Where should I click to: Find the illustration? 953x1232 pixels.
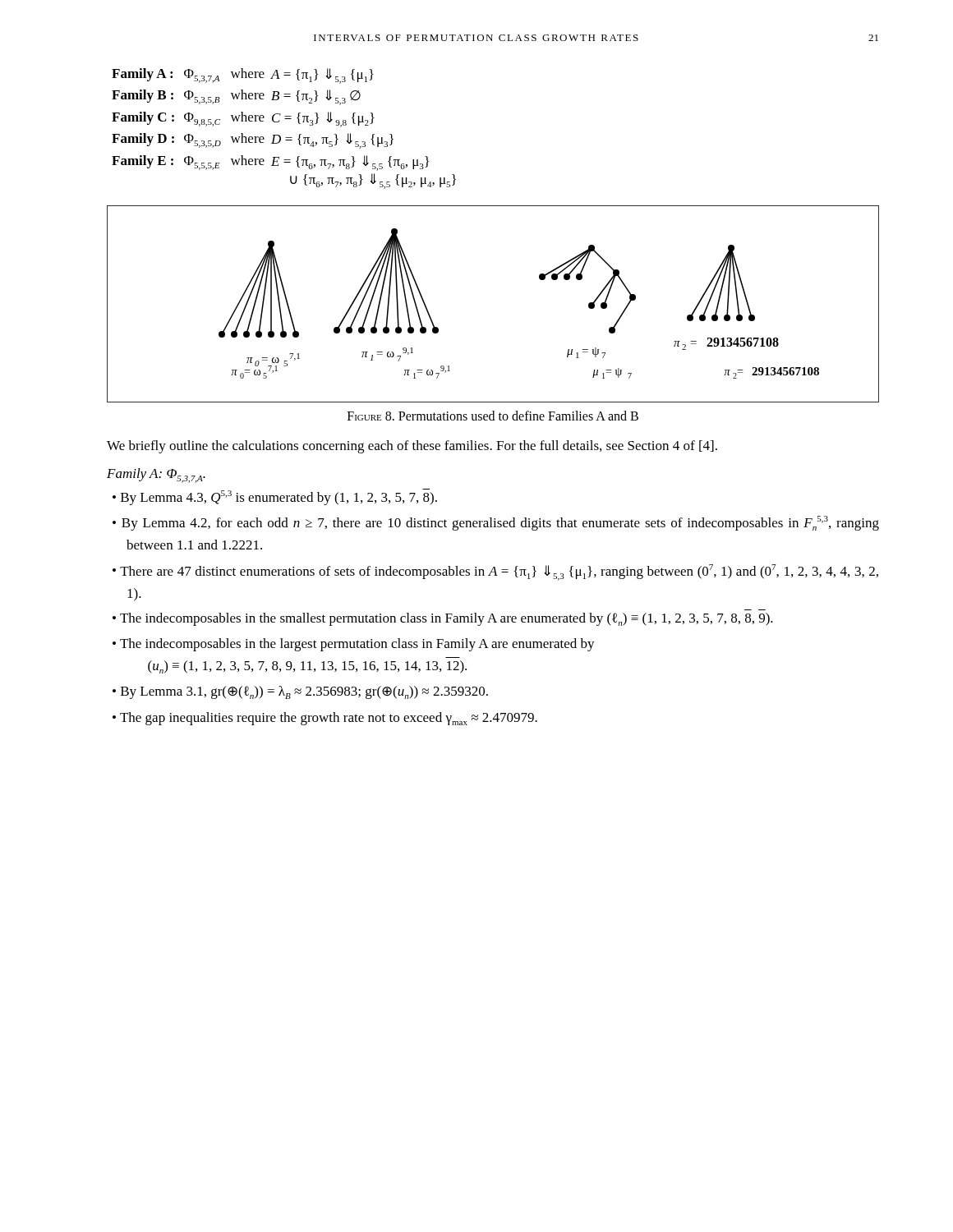coord(493,304)
